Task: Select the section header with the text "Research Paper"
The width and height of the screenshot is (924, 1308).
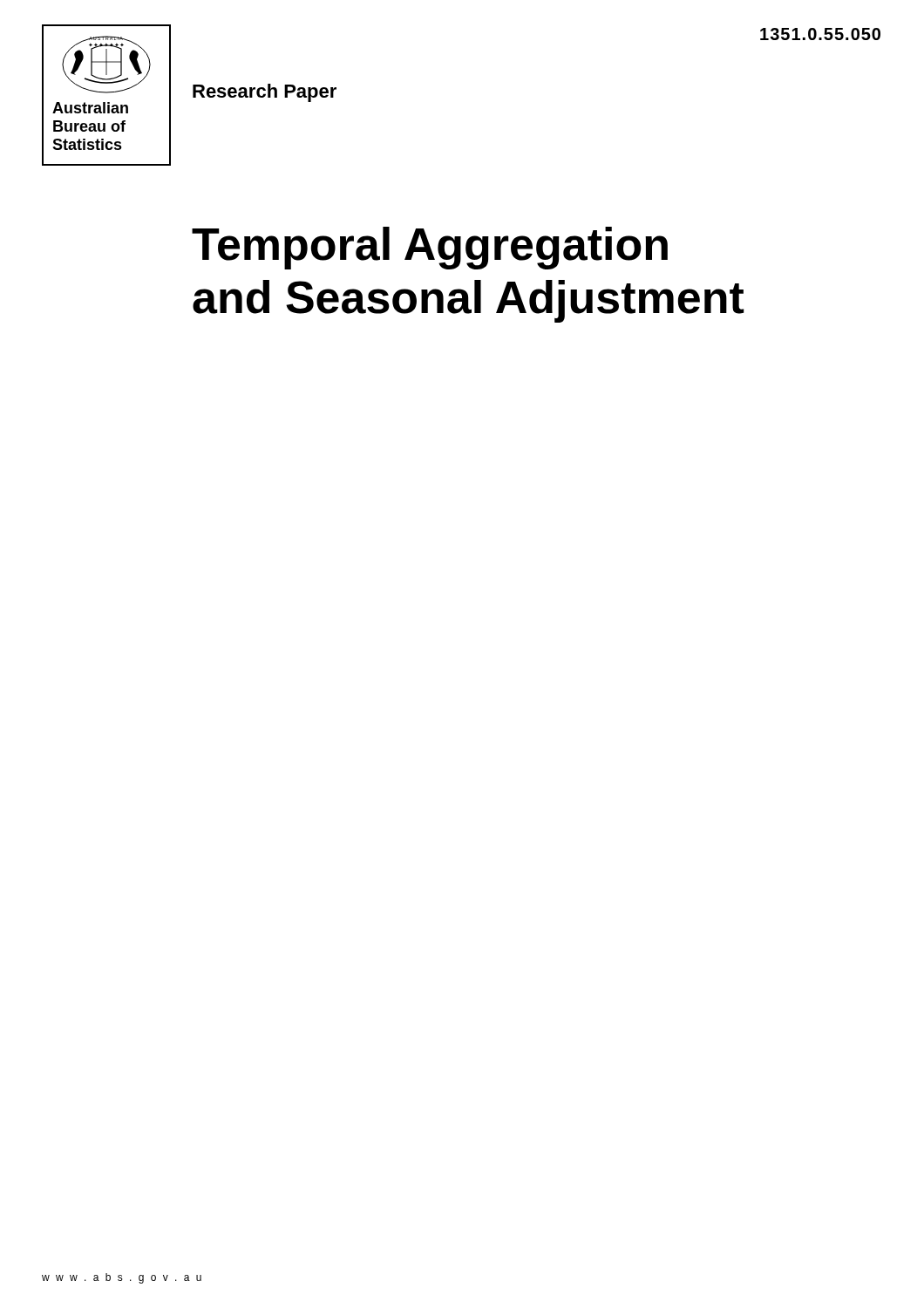Action: click(264, 91)
